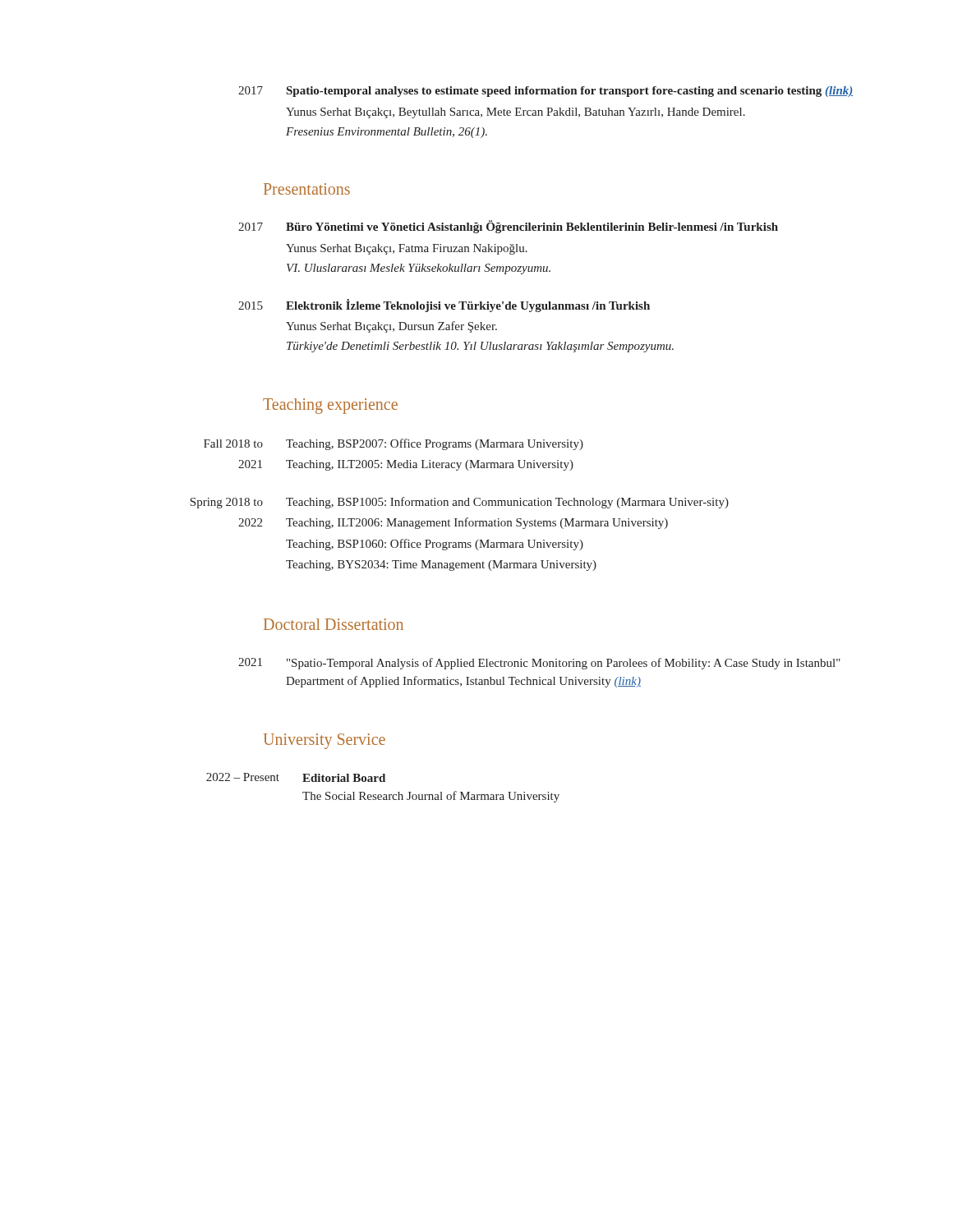Navigate to the region starting "2015 Elektronik İzleme Teknolojisi ve Türkiye'de Uygulanması /in"
This screenshot has height=1232, width=953.
(444, 306)
